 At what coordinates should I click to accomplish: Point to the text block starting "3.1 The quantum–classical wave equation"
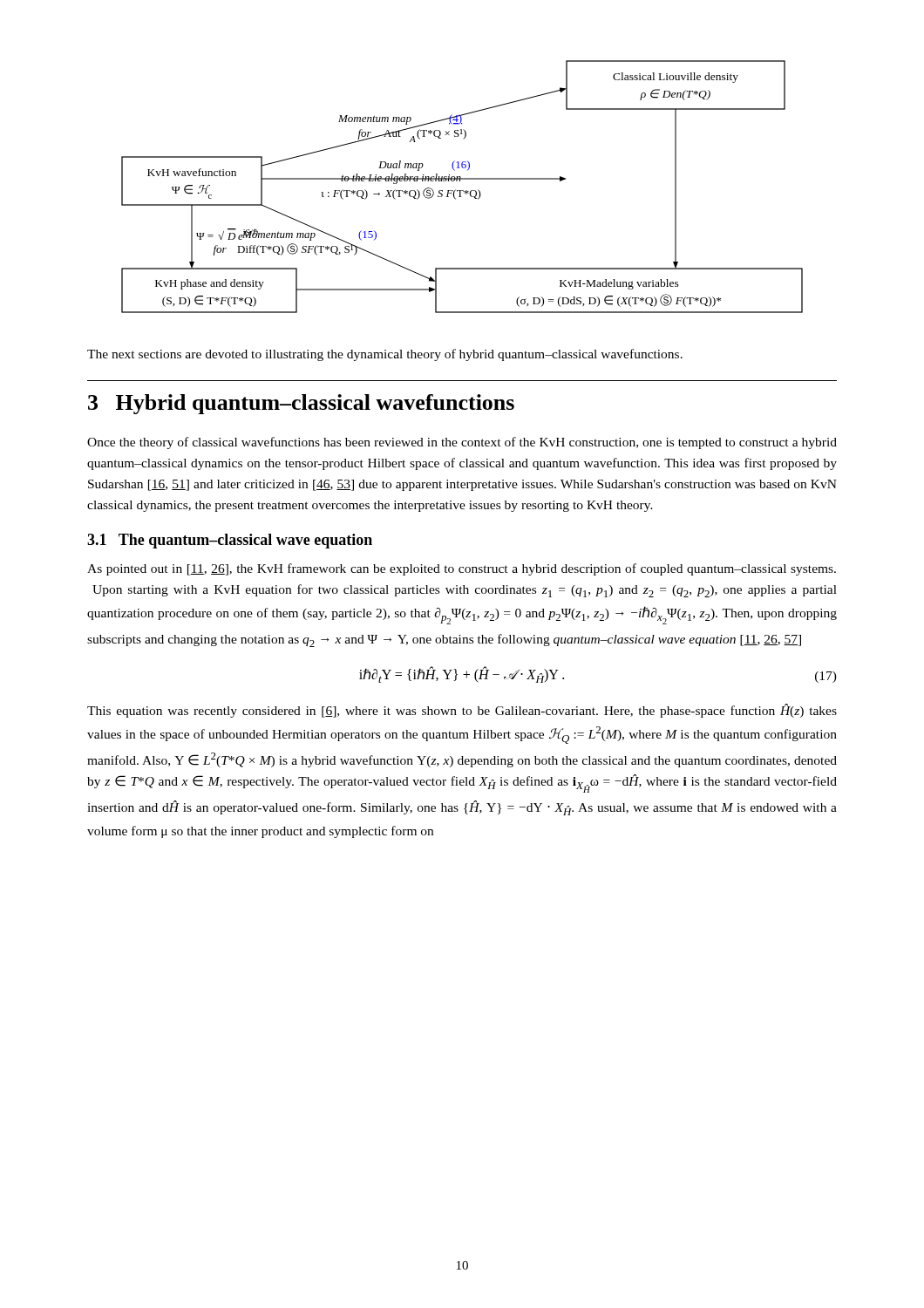pyautogui.click(x=230, y=541)
